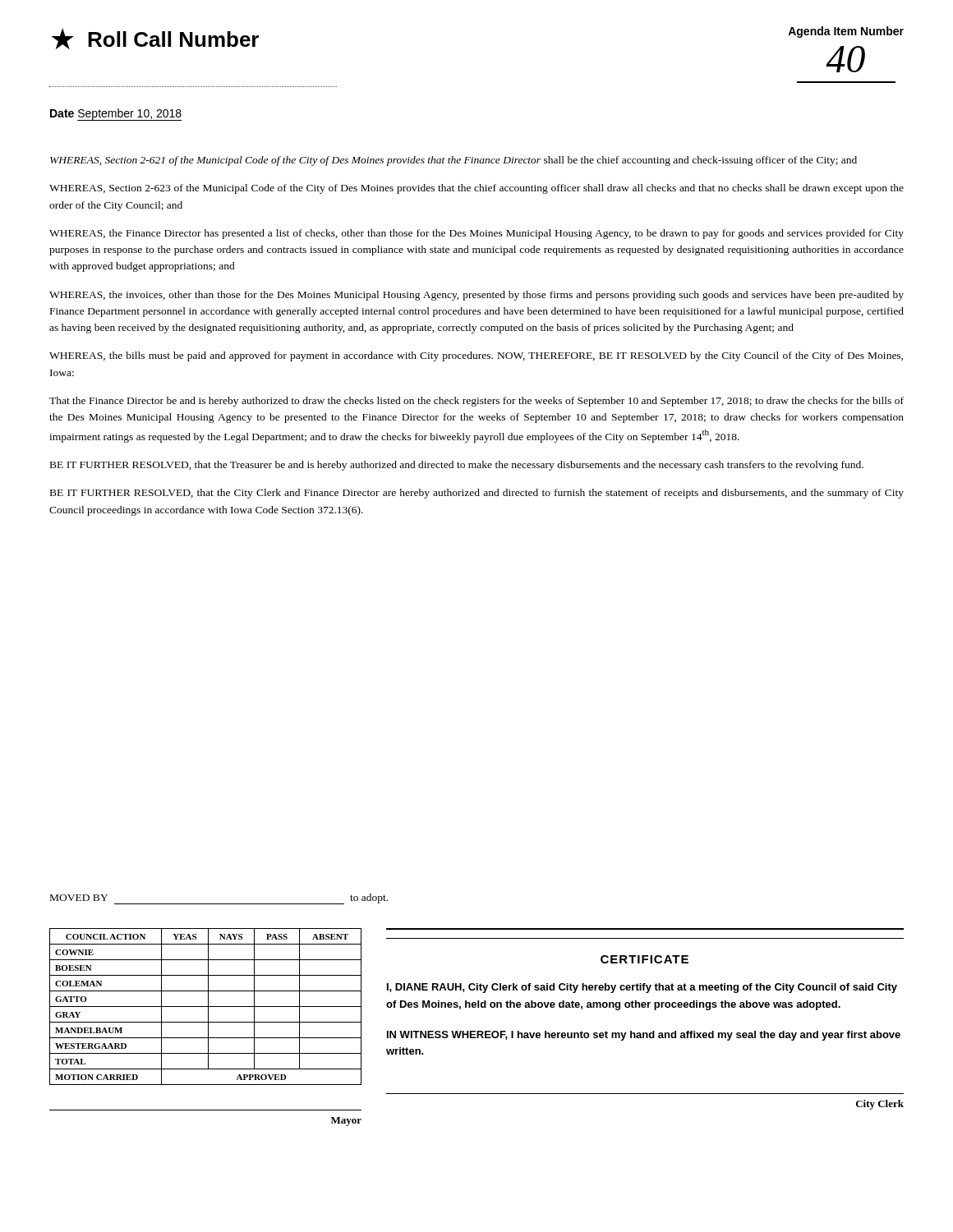Screen dimensions: 1232x953
Task: Select the text block with the text "BE IT FURTHER RESOLVED, that the Treasurer be"
Action: [x=457, y=464]
